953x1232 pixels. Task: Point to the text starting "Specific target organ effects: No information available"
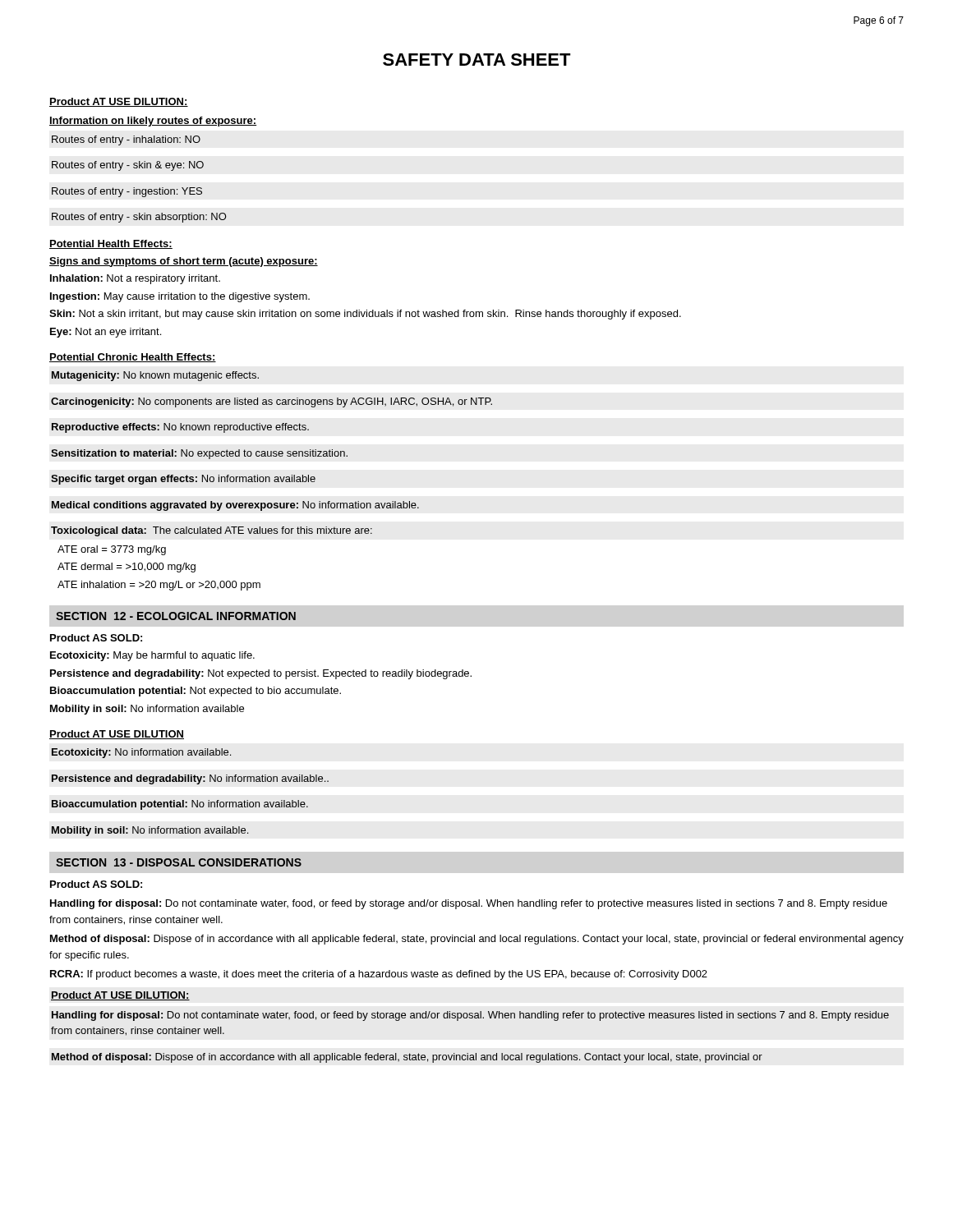pos(183,478)
